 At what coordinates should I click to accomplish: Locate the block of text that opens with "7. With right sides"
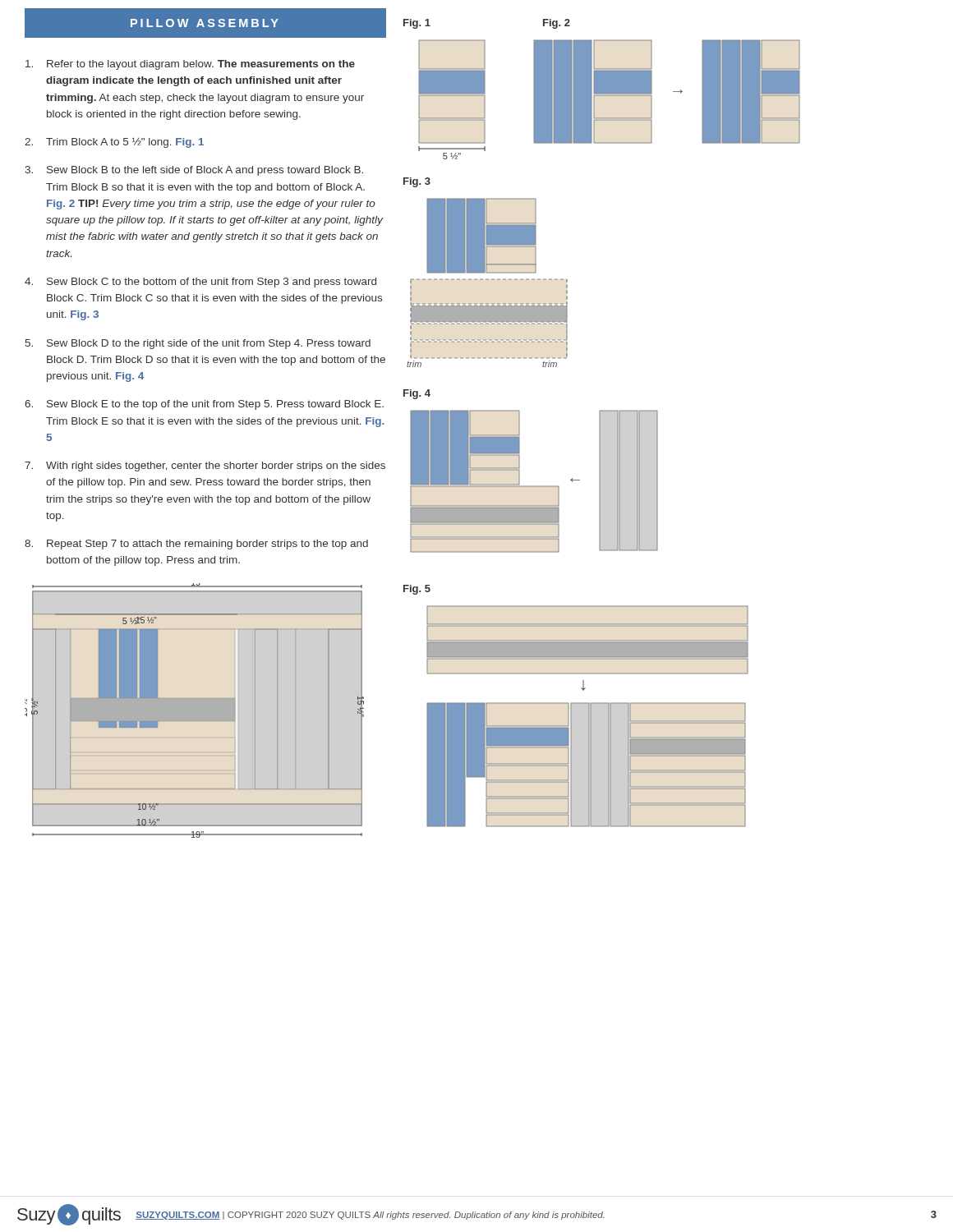205,491
